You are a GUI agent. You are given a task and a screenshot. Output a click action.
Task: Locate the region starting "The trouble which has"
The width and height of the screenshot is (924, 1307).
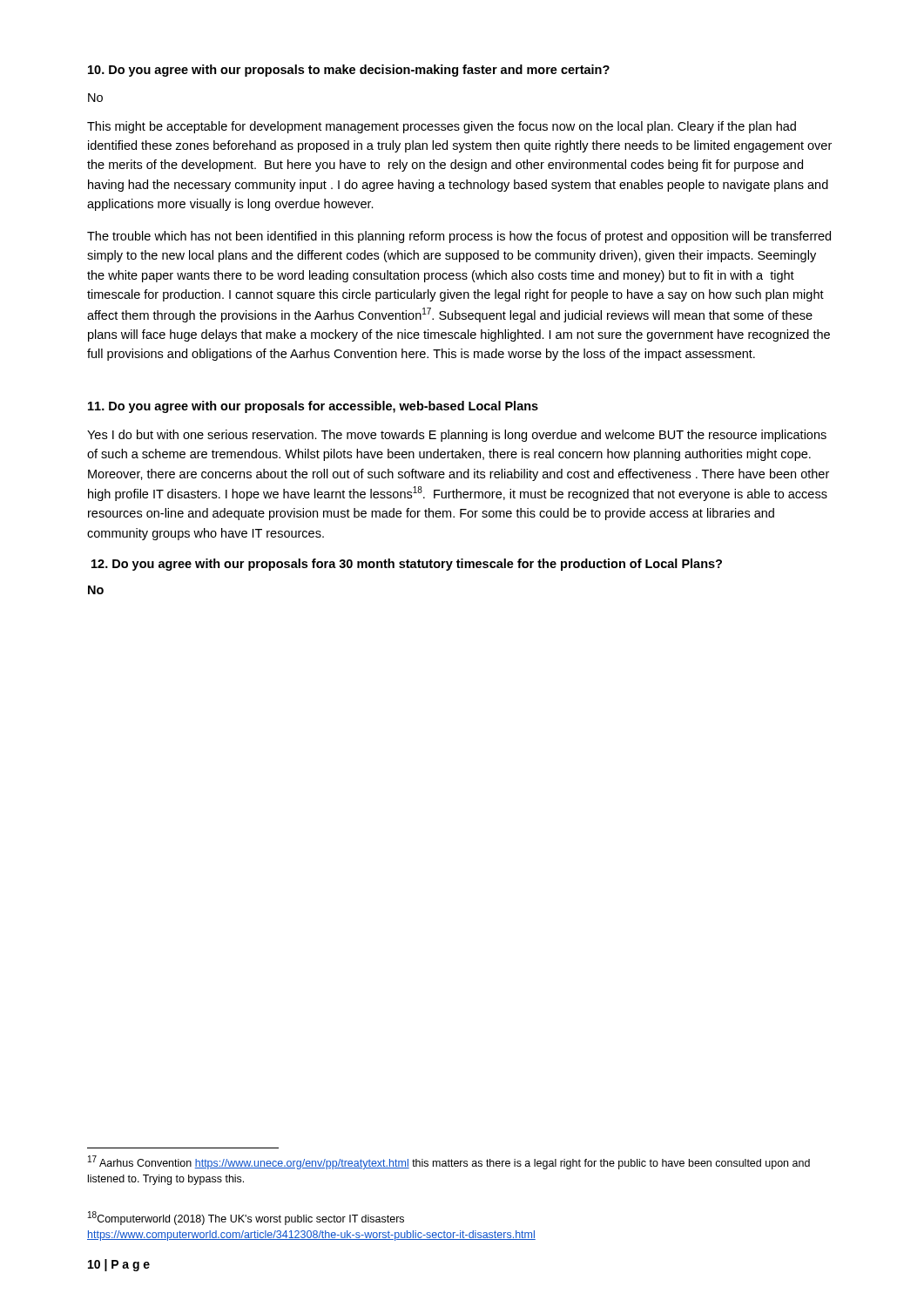[460, 295]
